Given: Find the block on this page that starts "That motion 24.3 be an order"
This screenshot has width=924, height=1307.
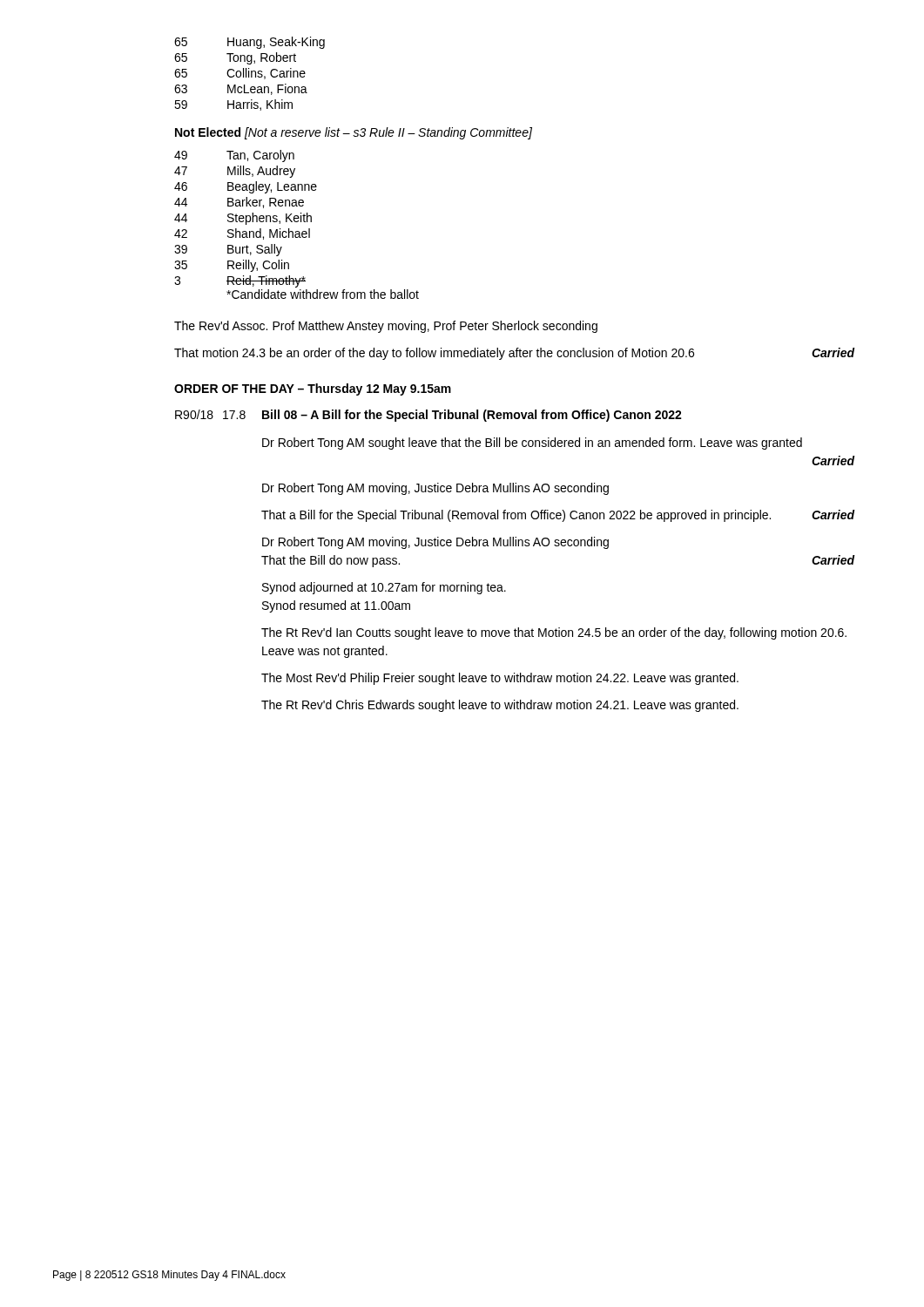Looking at the screenshot, I should pos(514,353).
